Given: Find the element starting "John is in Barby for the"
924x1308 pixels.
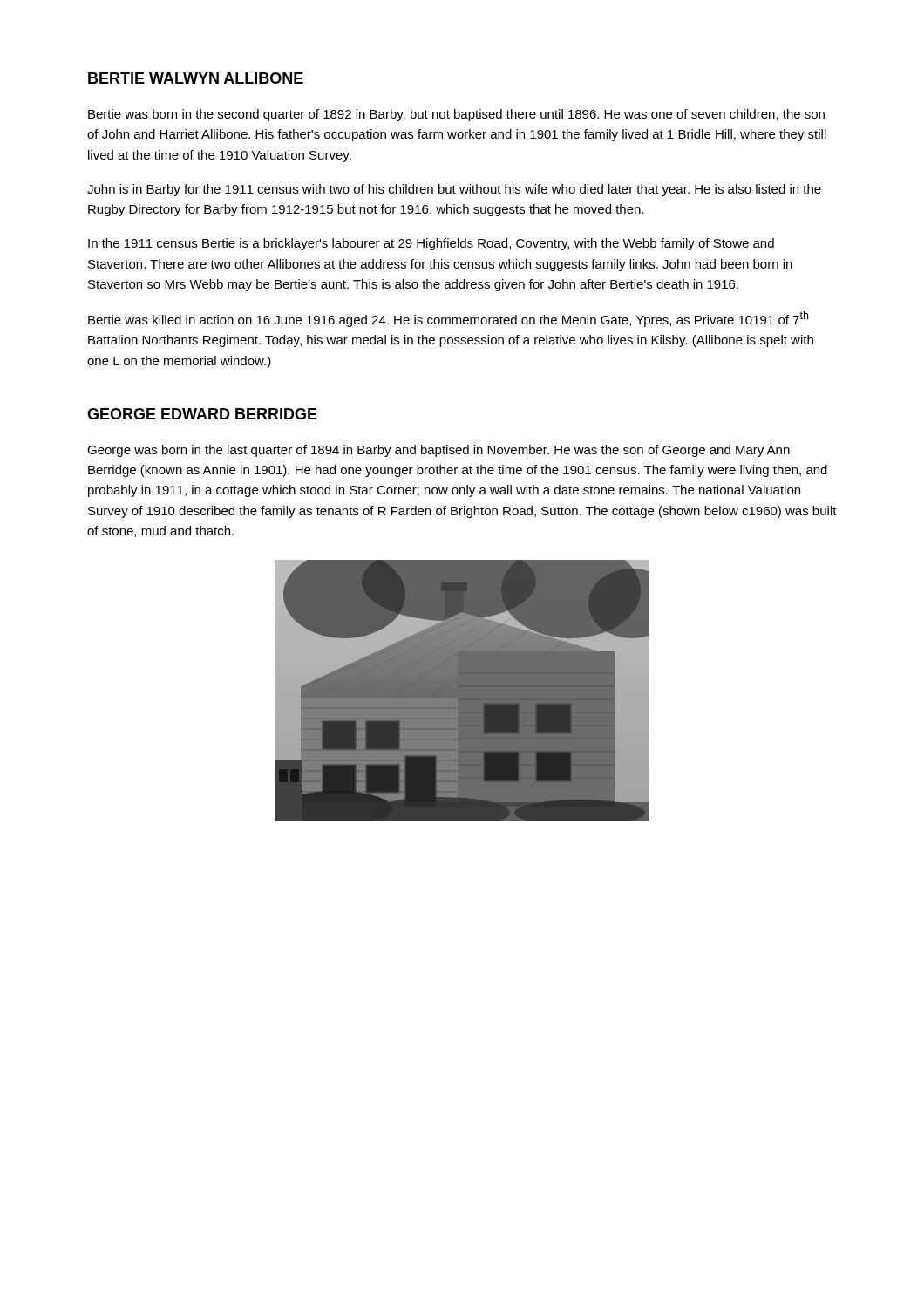Looking at the screenshot, I should (454, 199).
